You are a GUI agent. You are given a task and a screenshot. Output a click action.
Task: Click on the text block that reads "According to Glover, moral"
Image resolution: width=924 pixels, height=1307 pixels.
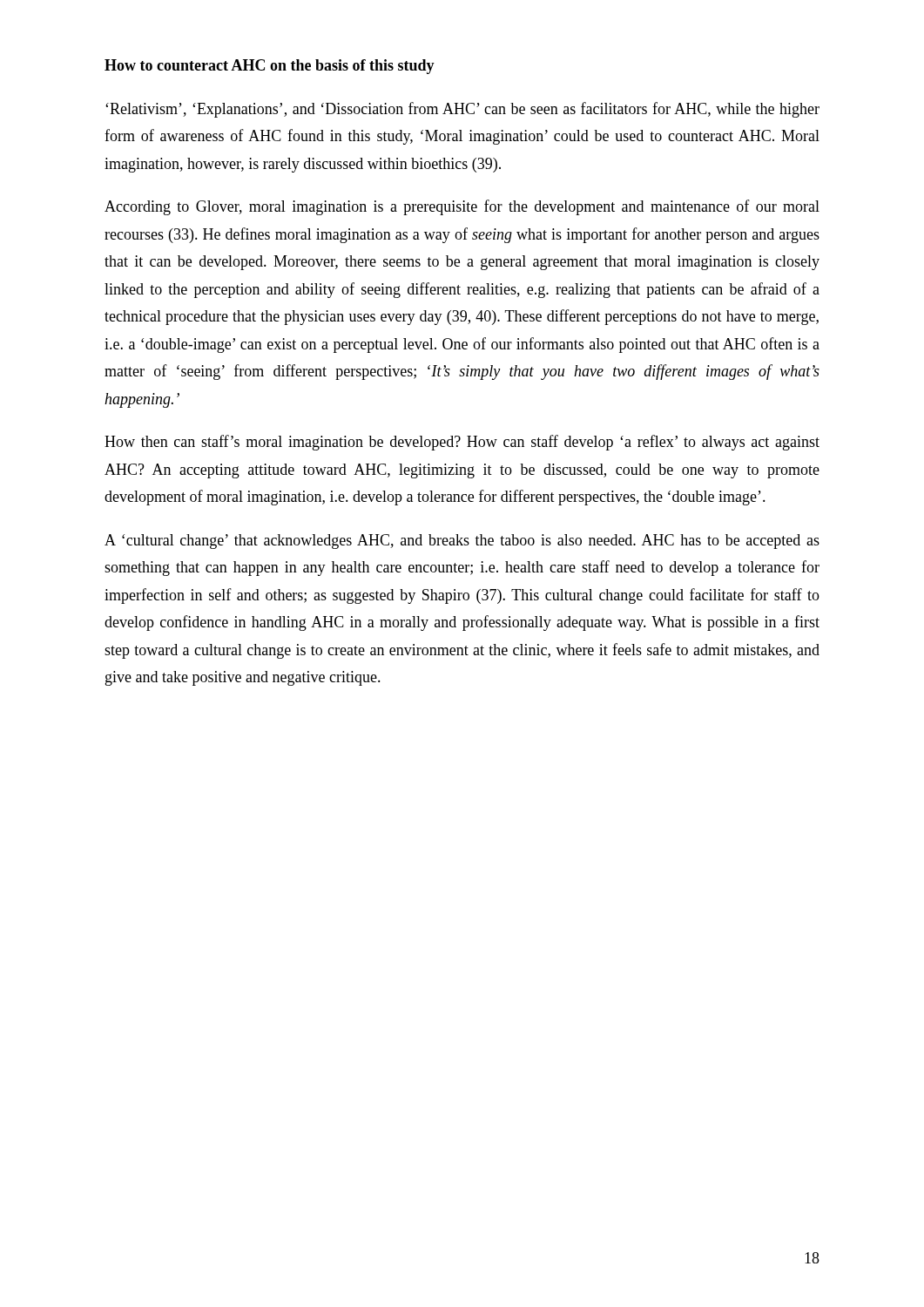coord(462,303)
